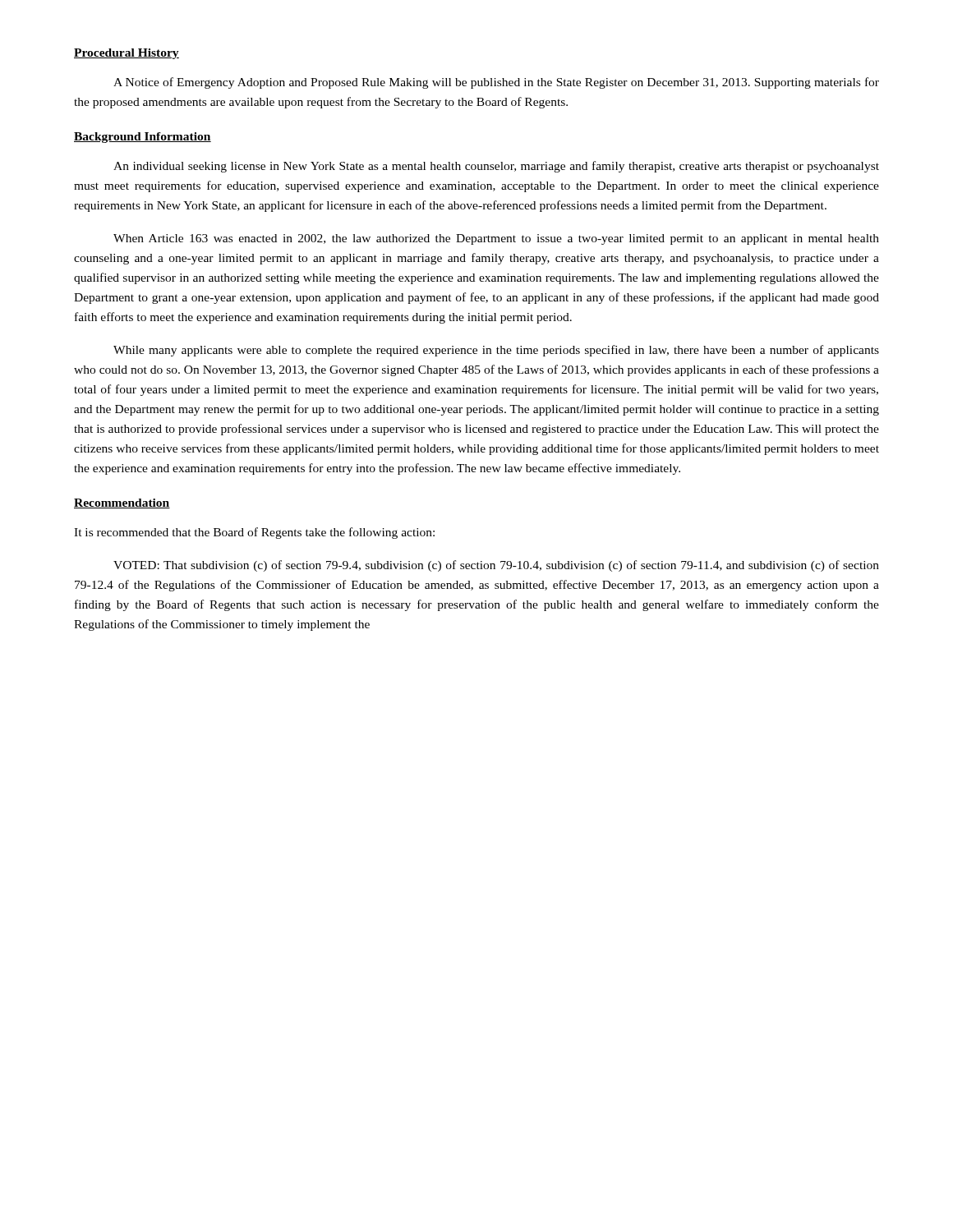Locate the text "Procedural History"
The image size is (953, 1232).
click(126, 52)
